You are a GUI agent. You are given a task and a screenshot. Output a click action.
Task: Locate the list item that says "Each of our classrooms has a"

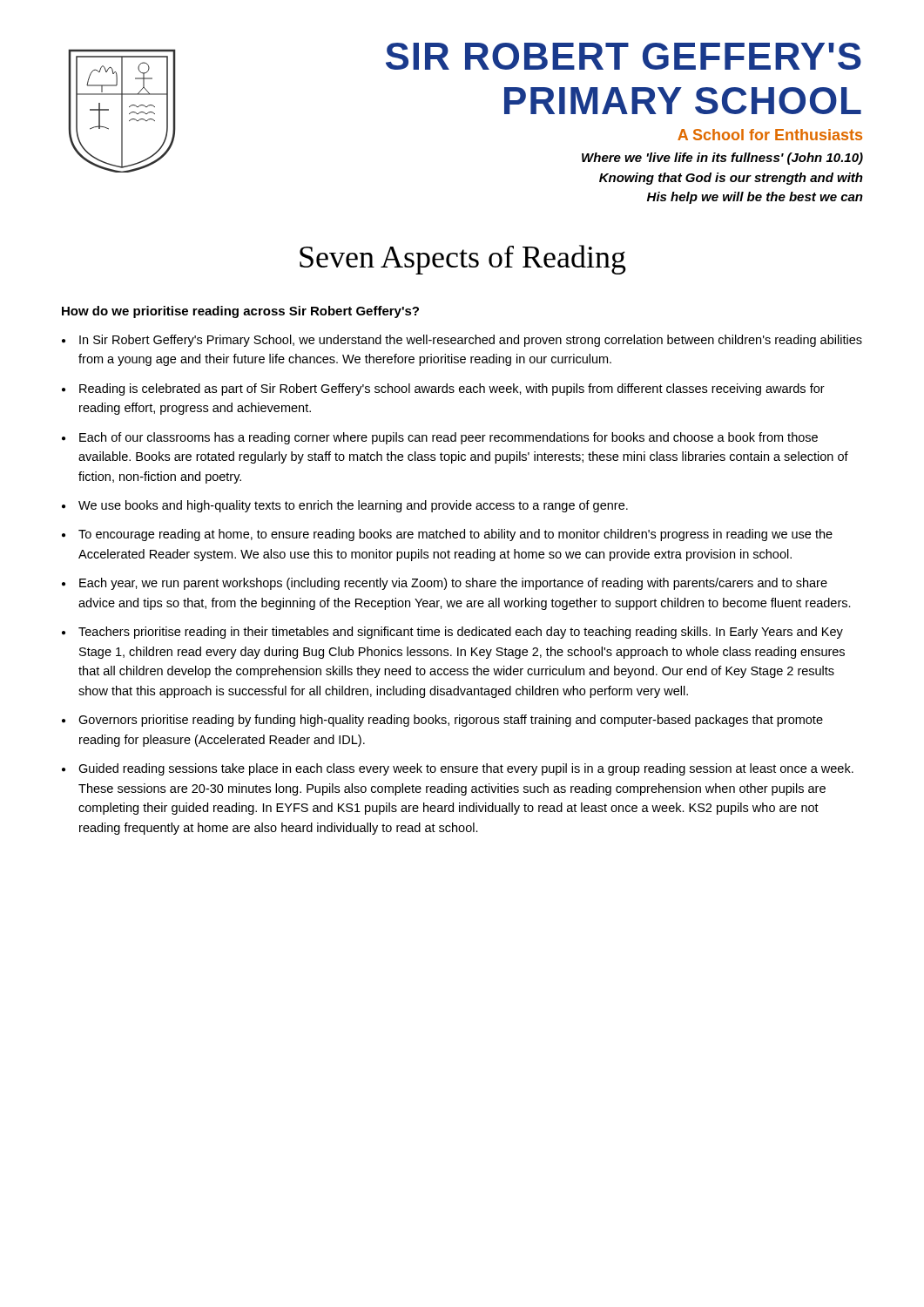pyautogui.click(x=471, y=457)
